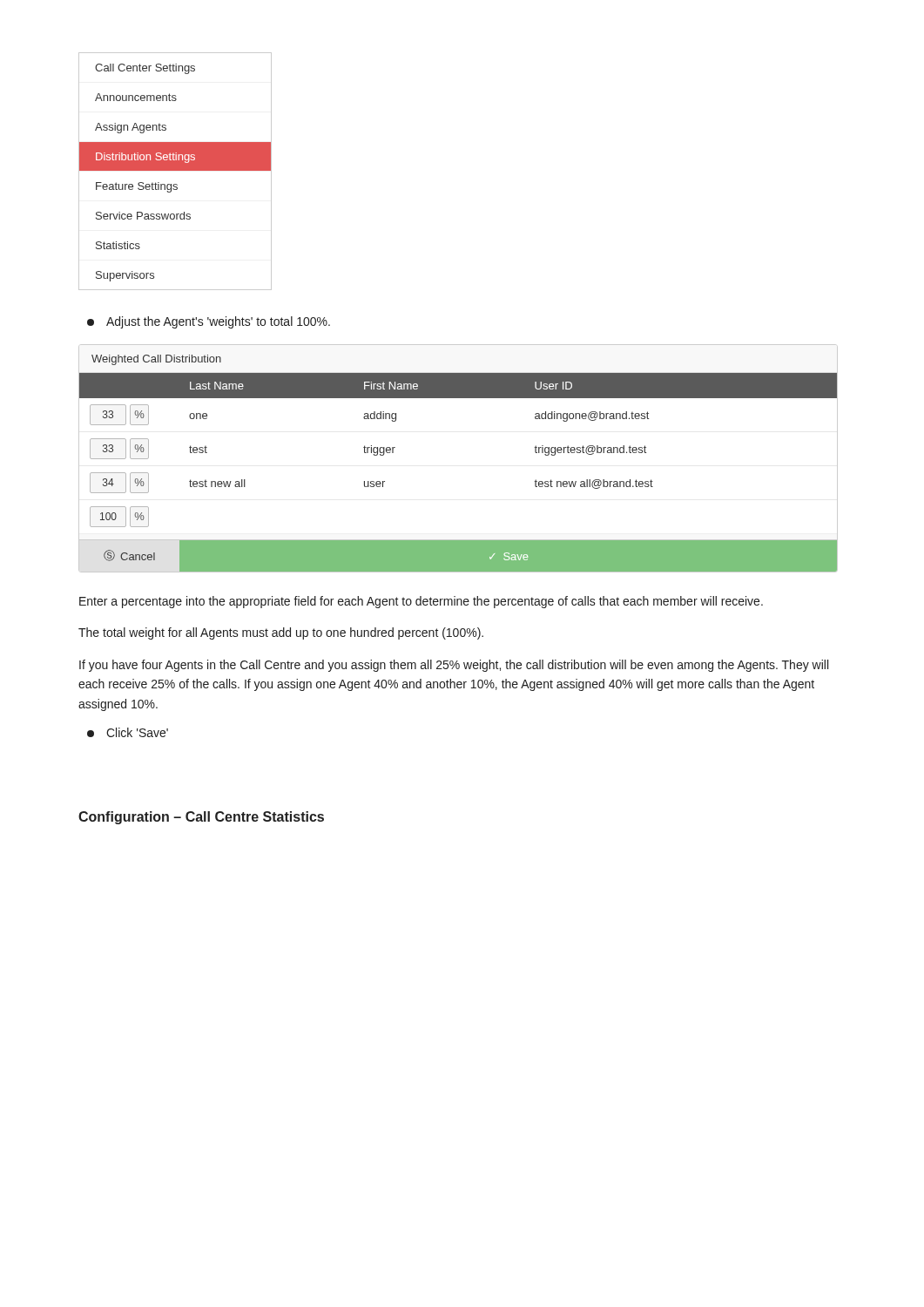Where is the passage that starts "If you have four Agents in the Call"?
Viewport: 924px width, 1307px height.
click(x=454, y=684)
